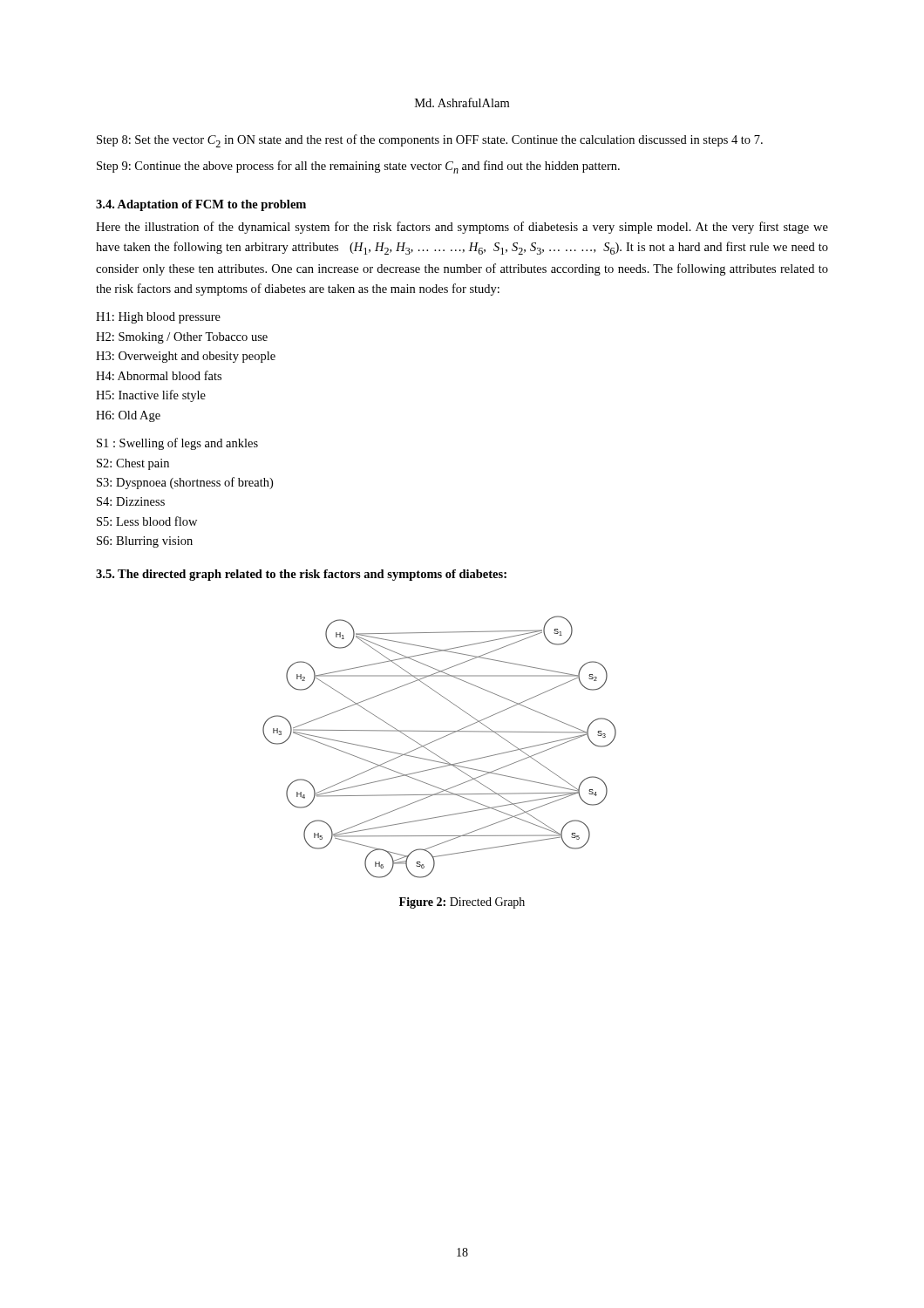924x1308 pixels.
Task: Locate the passage starting "S5: Less blood flow"
Action: pyautogui.click(x=147, y=521)
